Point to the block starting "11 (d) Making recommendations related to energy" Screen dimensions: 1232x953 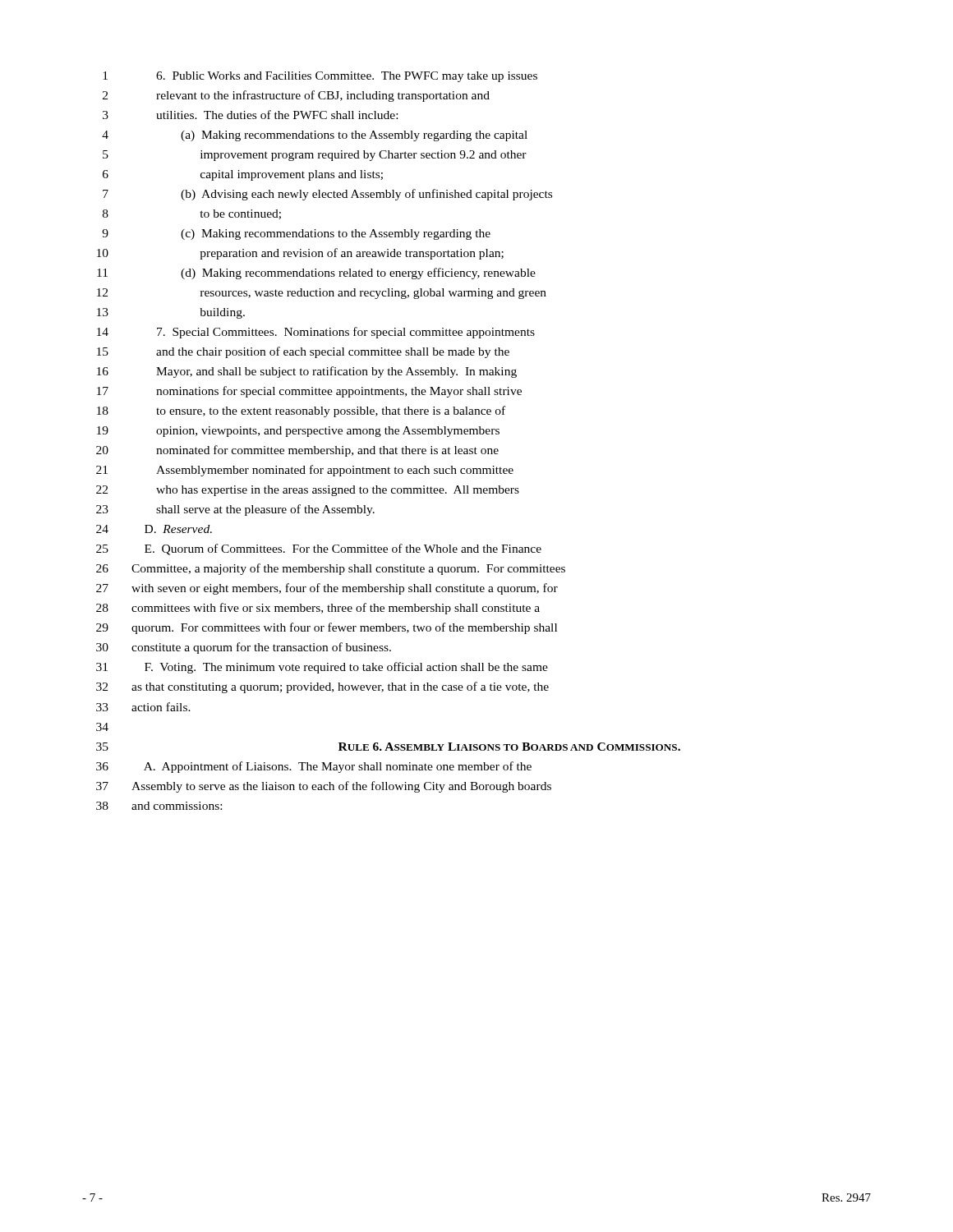tap(485, 293)
